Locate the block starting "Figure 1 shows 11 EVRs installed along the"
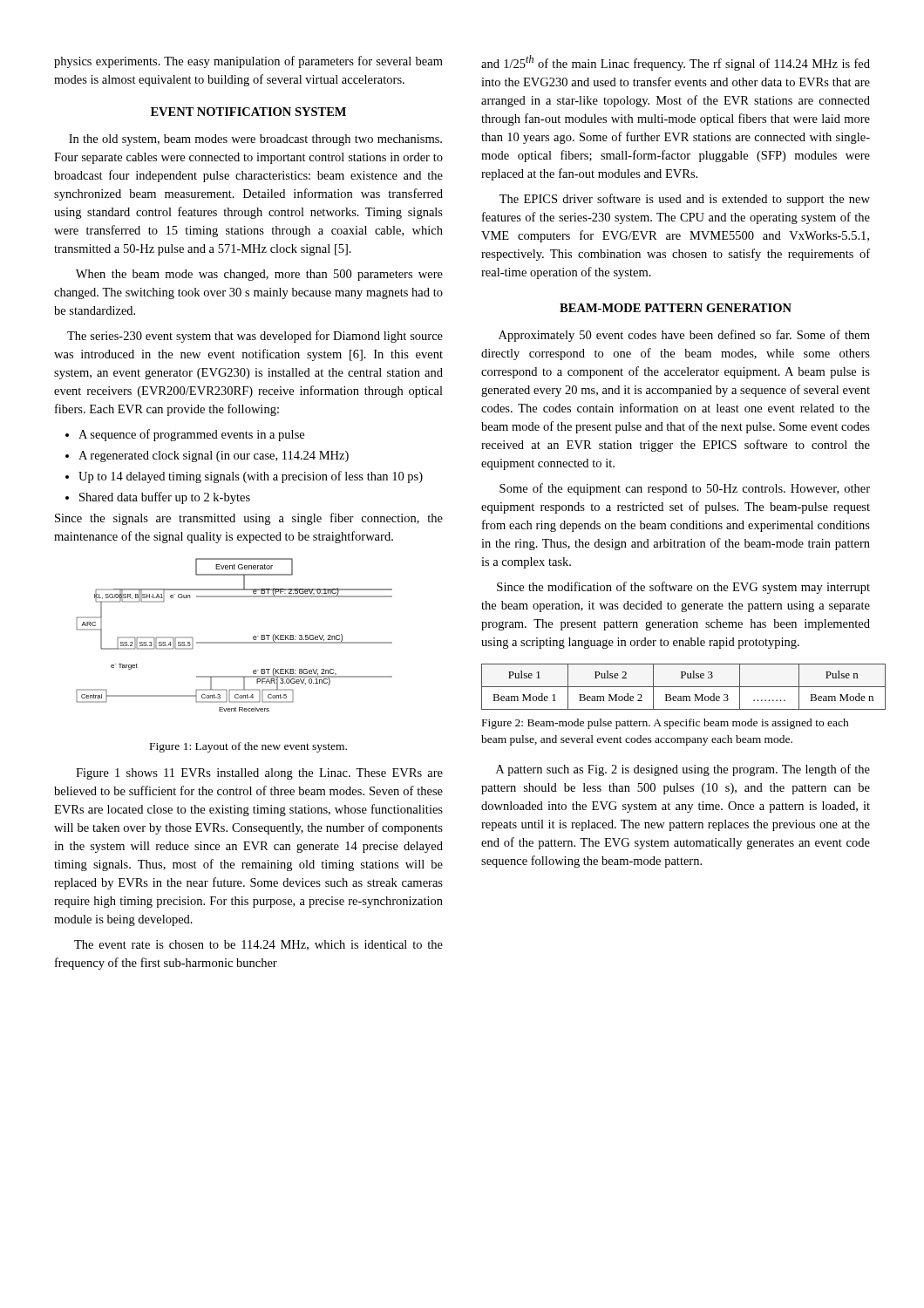This screenshot has width=924, height=1308. (248, 868)
